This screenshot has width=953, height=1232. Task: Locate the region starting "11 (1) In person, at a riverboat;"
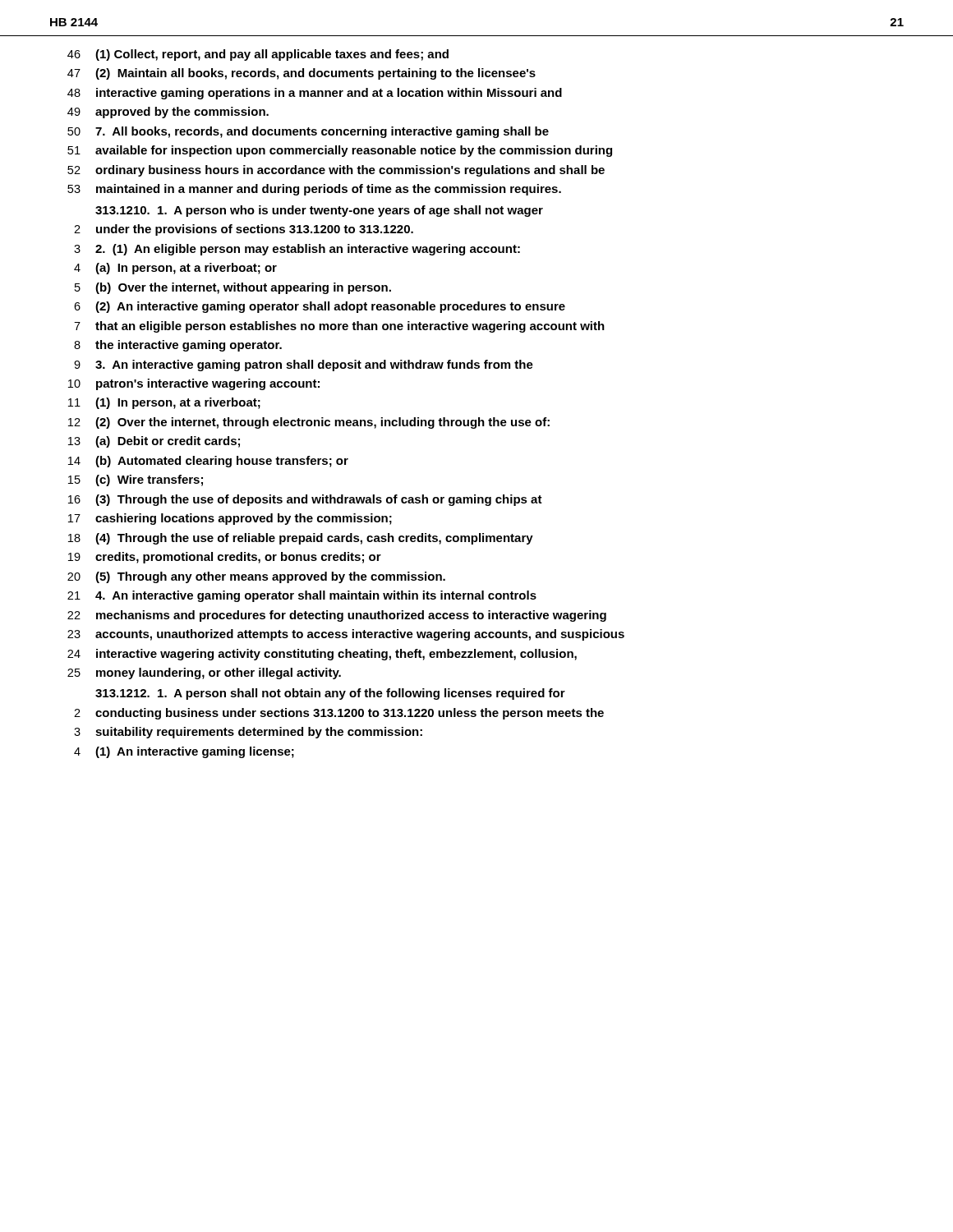[164, 403]
